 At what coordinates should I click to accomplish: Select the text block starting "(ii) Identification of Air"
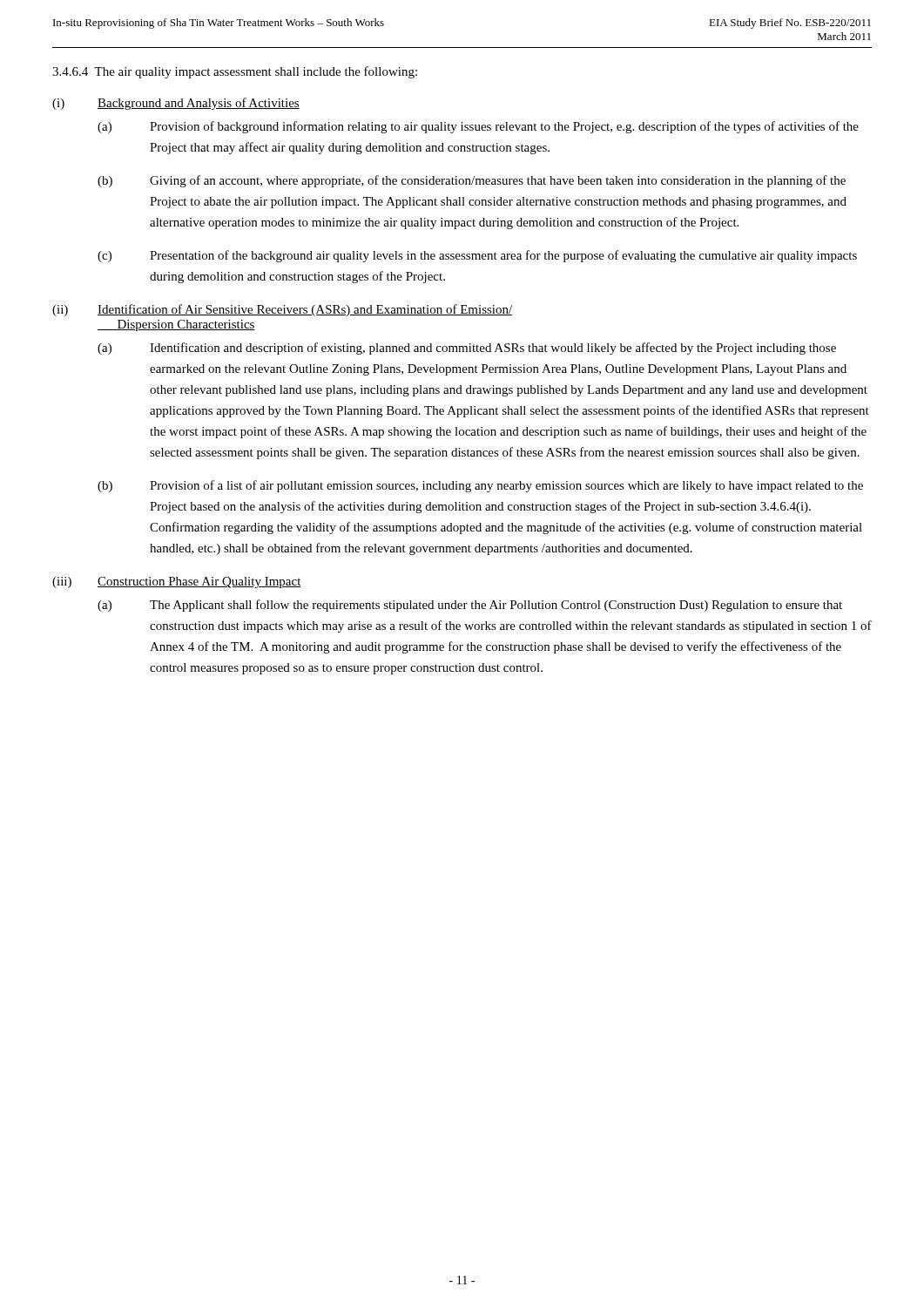(282, 317)
